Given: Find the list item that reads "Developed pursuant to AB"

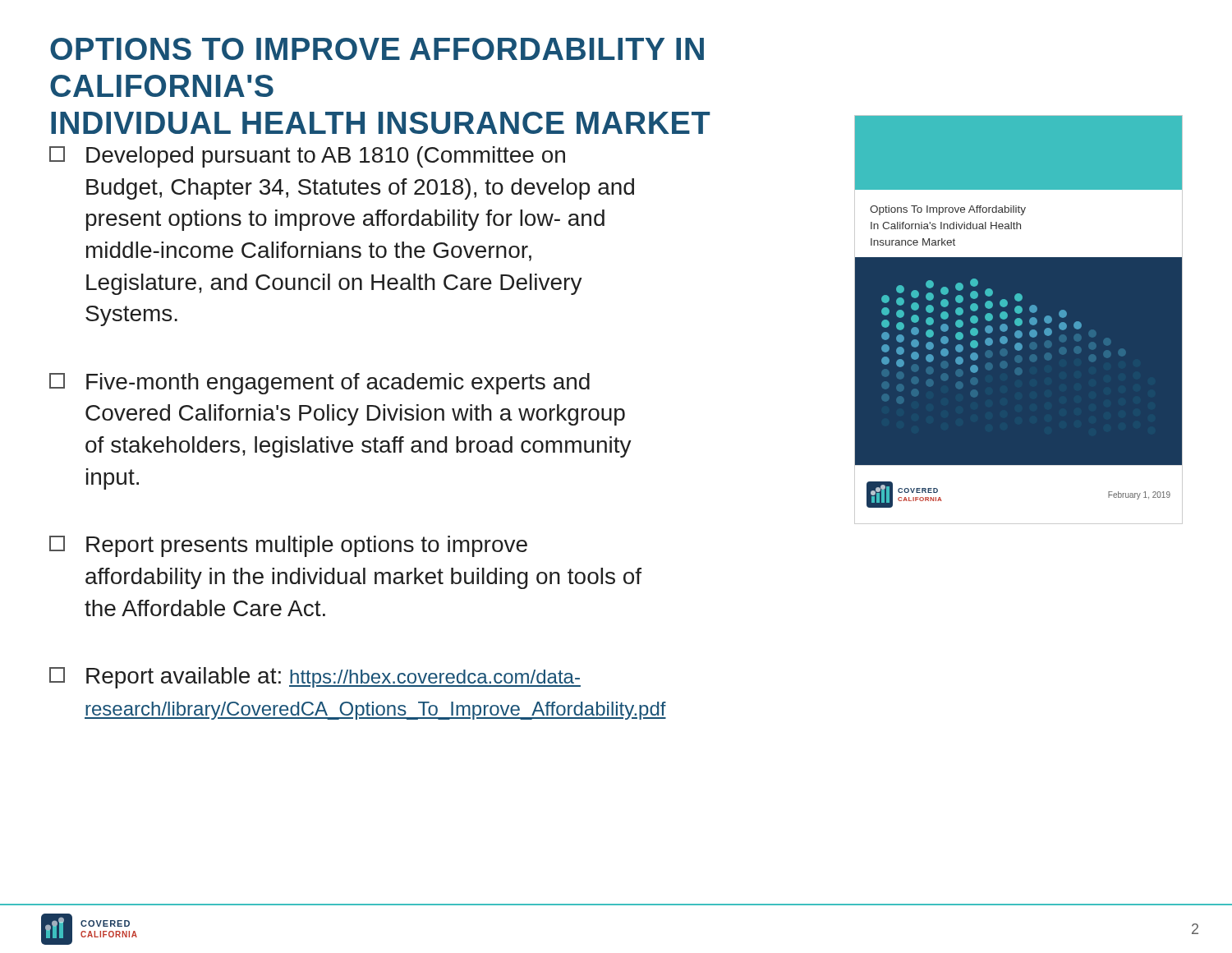Looking at the screenshot, I should pos(349,235).
